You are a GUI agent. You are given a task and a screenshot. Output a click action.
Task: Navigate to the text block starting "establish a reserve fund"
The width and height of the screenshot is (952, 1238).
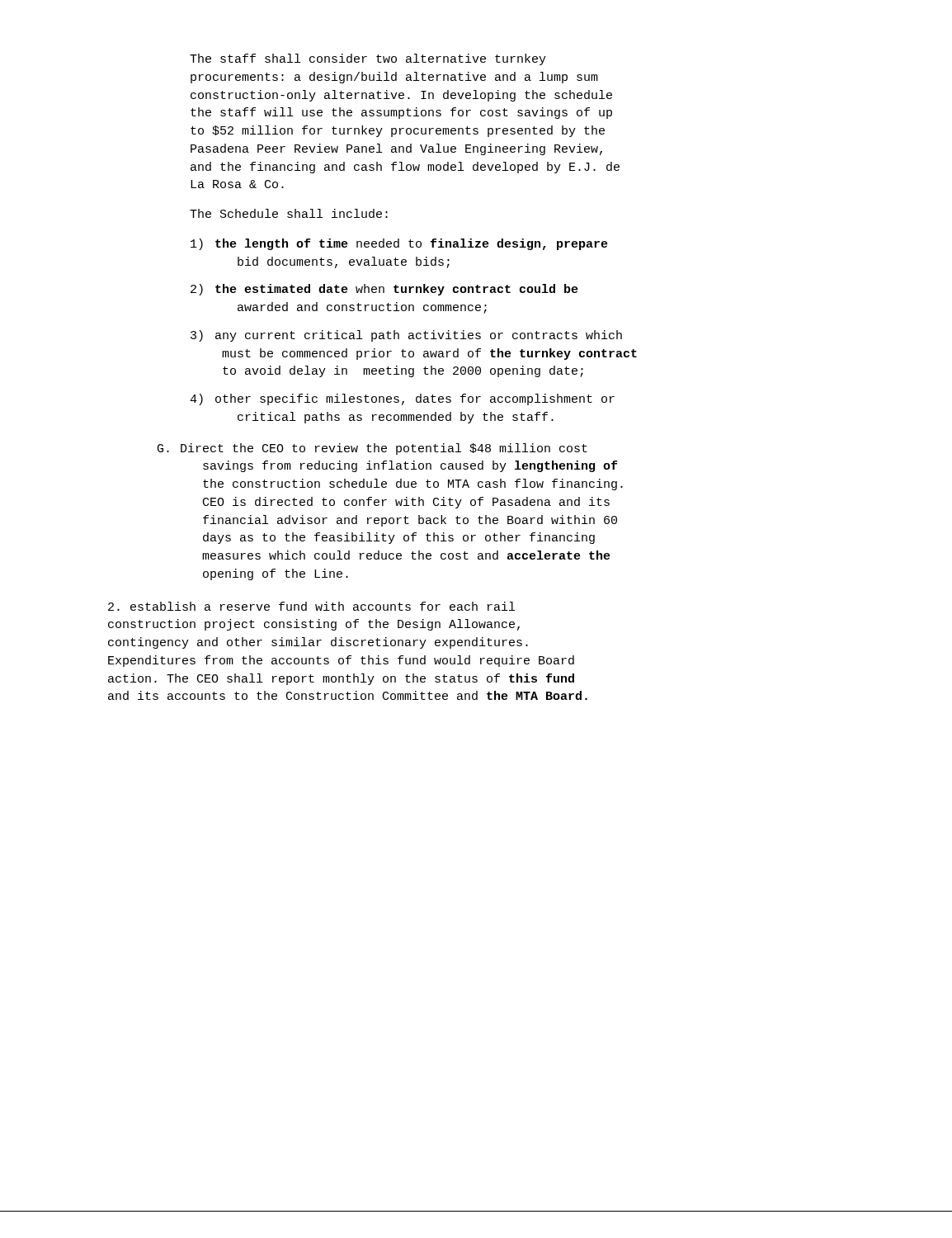coord(349,652)
